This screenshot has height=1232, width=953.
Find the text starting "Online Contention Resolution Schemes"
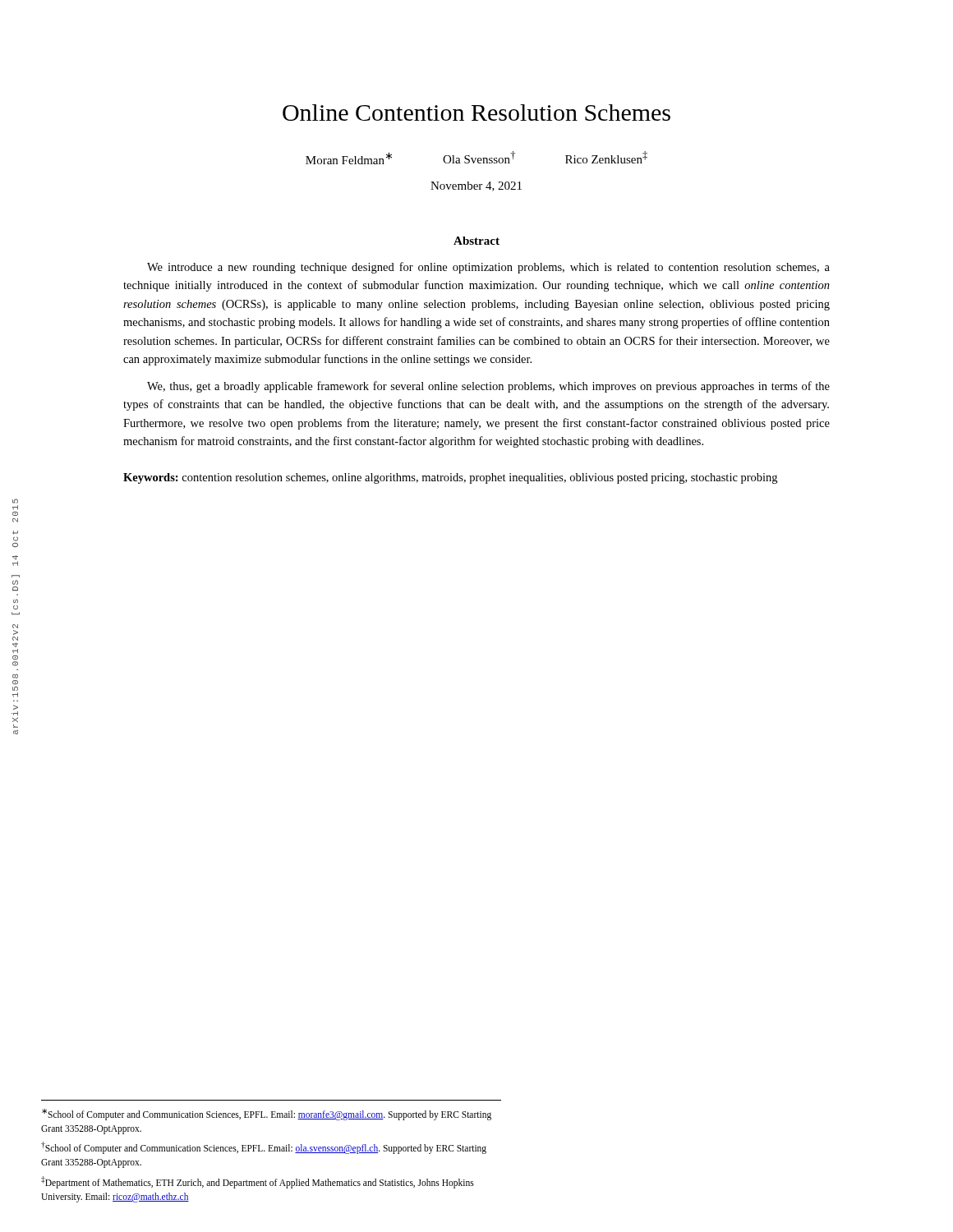click(476, 113)
